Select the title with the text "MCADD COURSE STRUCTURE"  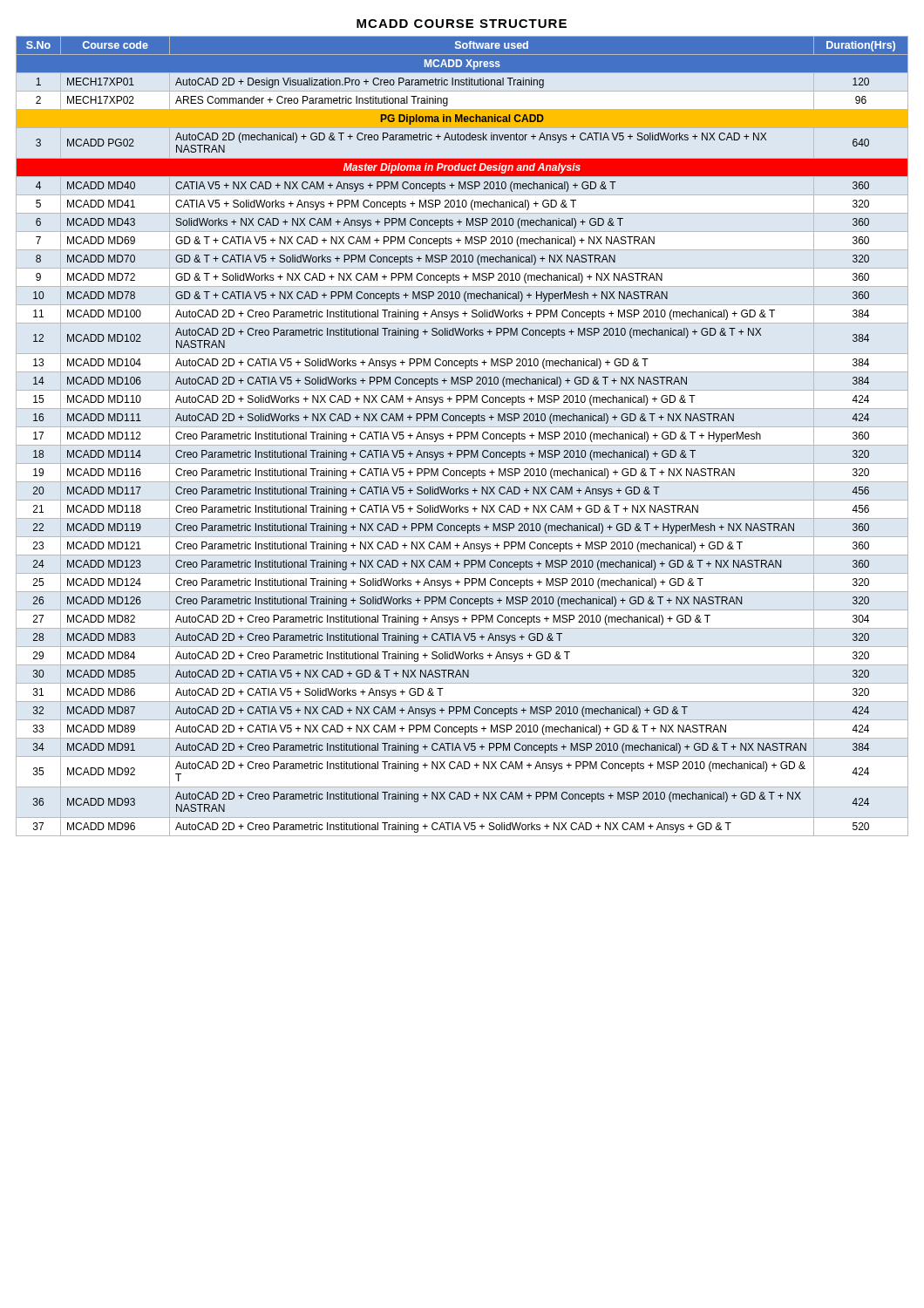(x=462, y=23)
